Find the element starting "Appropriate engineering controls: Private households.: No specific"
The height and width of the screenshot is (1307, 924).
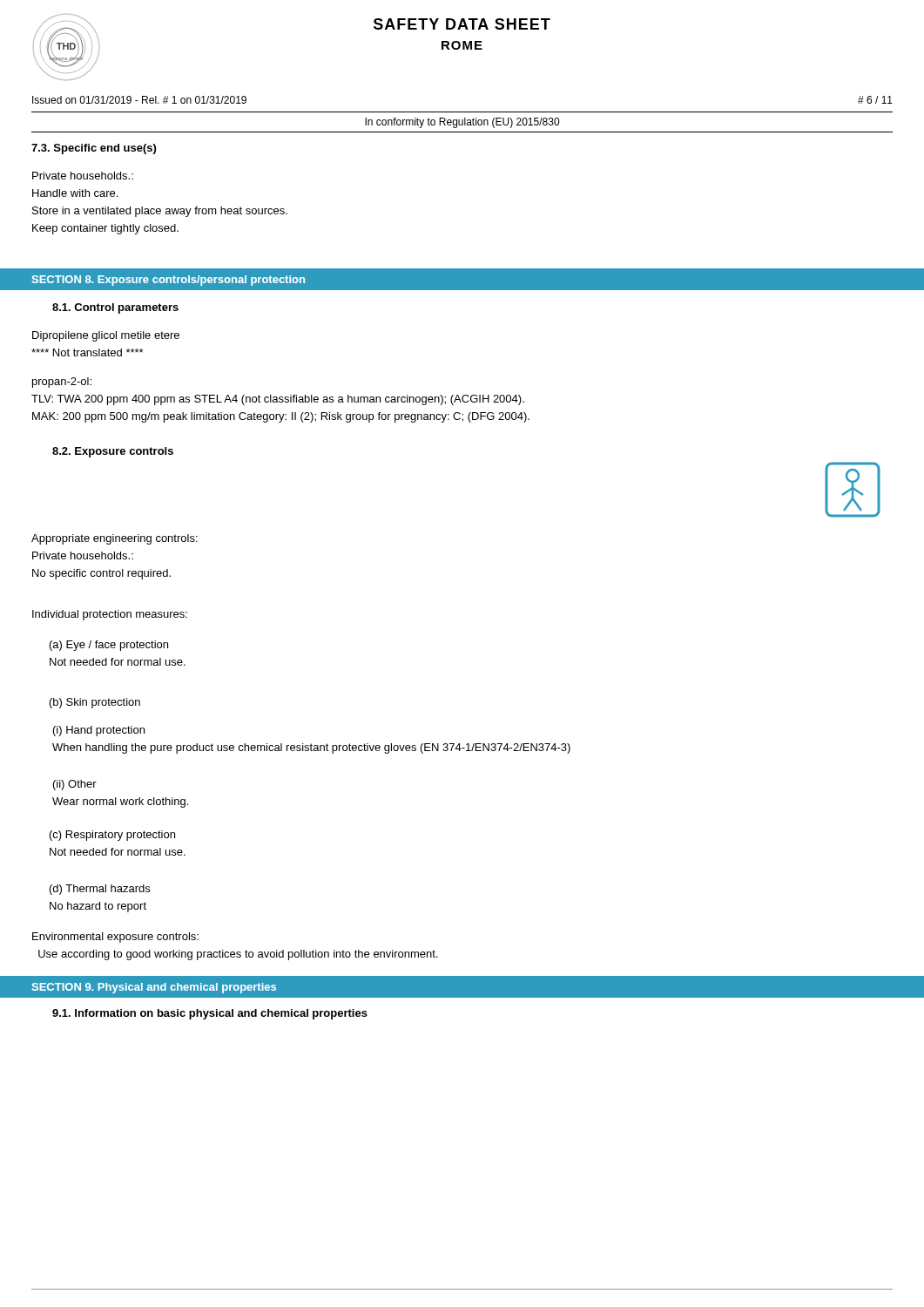pos(115,556)
